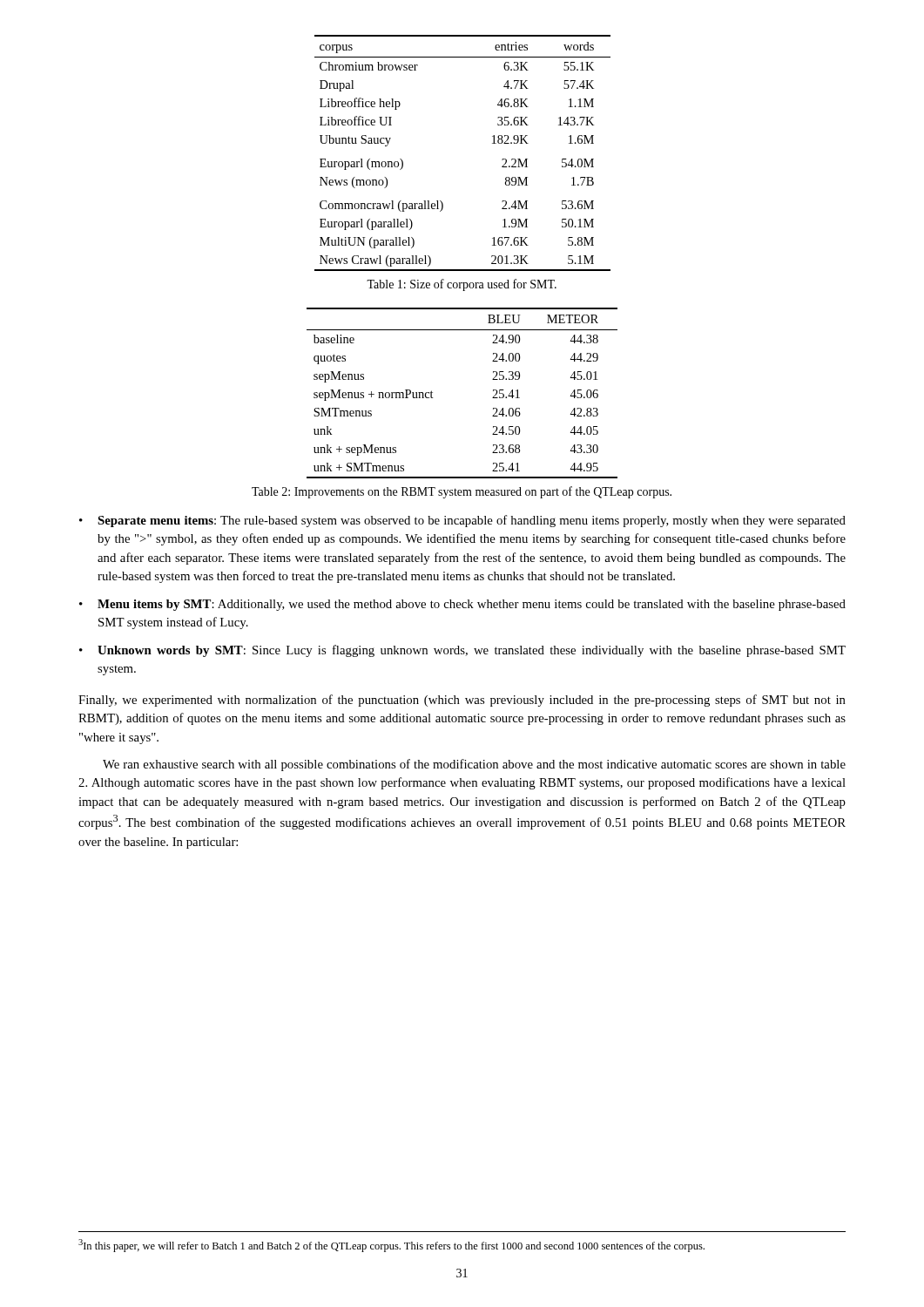Locate the text block starting "Table 2: Improvements on the RBMT"
This screenshot has height=1307, width=924.
tap(462, 492)
